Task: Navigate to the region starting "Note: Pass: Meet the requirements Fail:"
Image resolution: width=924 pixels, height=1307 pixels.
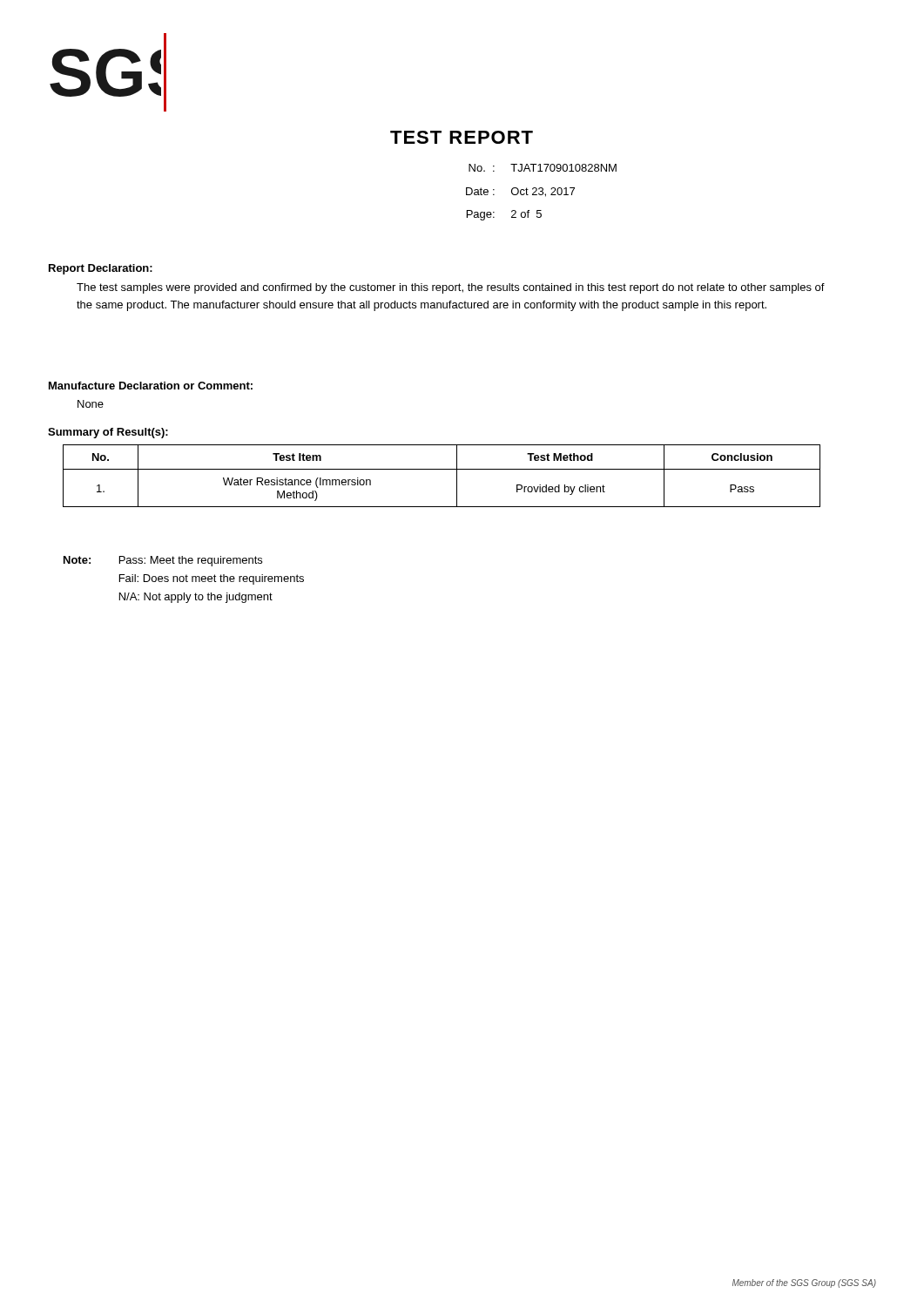Action: (x=184, y=579)
